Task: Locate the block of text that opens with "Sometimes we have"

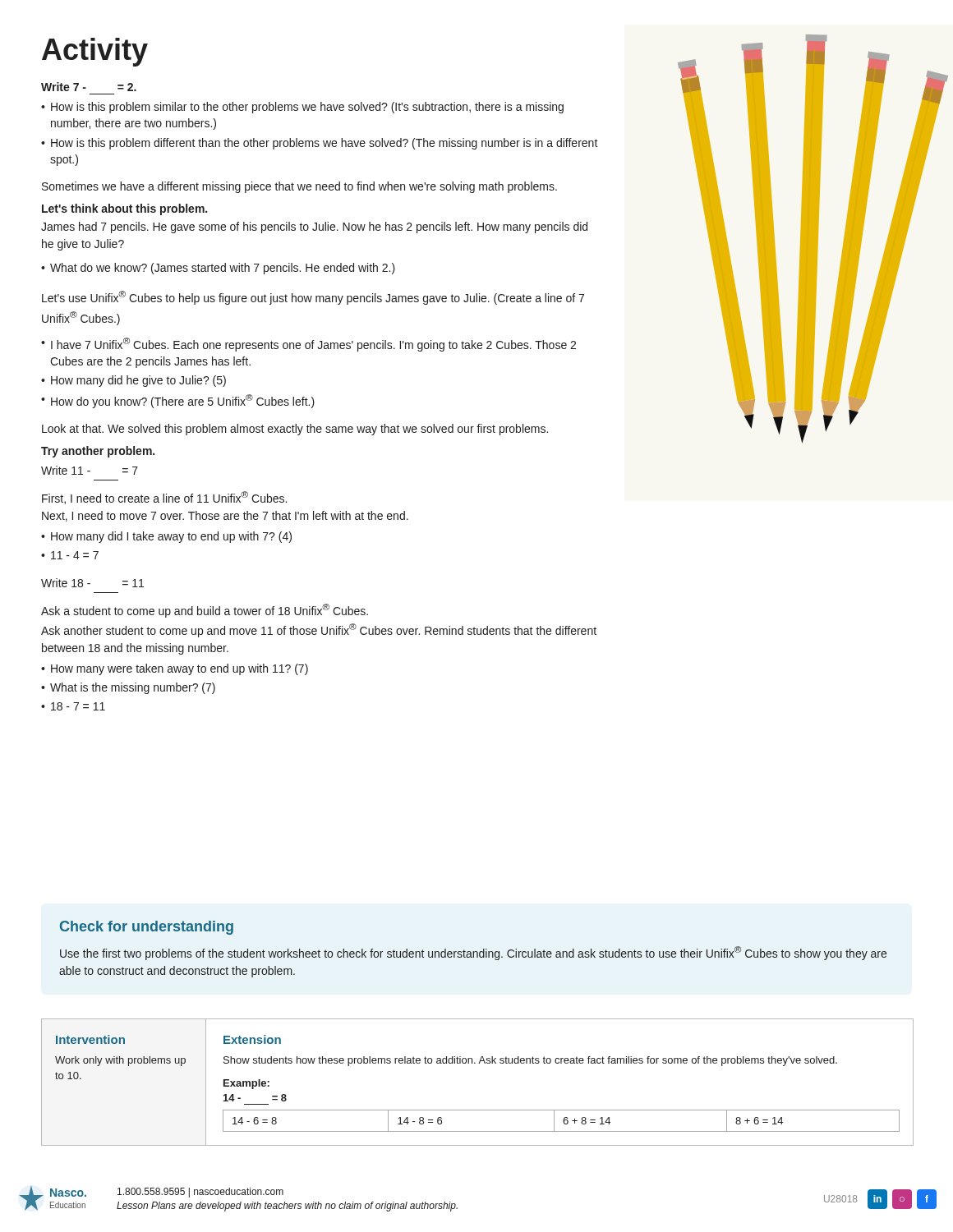Action: 320,187
